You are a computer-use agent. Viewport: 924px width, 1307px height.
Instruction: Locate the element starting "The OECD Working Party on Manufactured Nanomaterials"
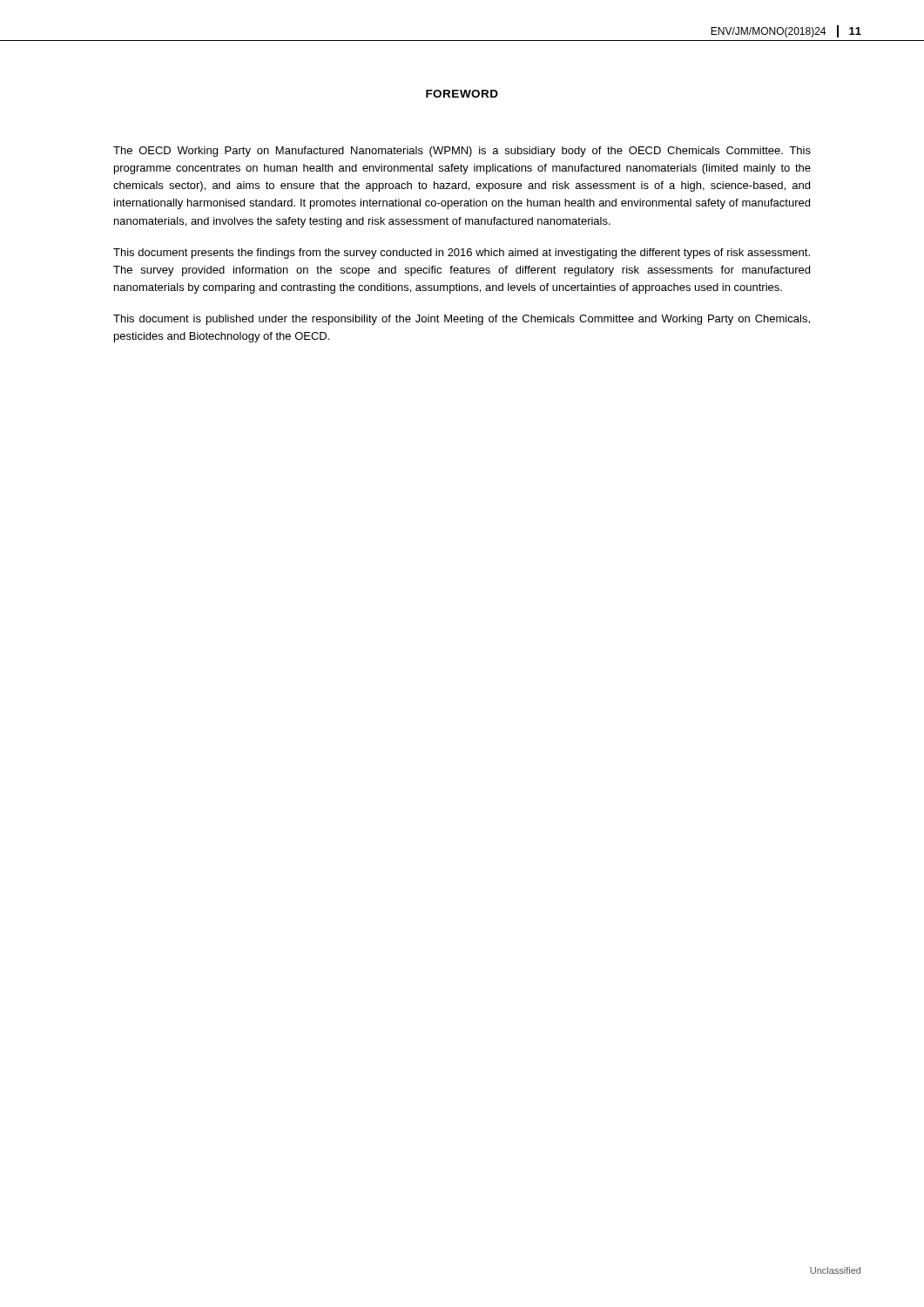click(462, 185)
